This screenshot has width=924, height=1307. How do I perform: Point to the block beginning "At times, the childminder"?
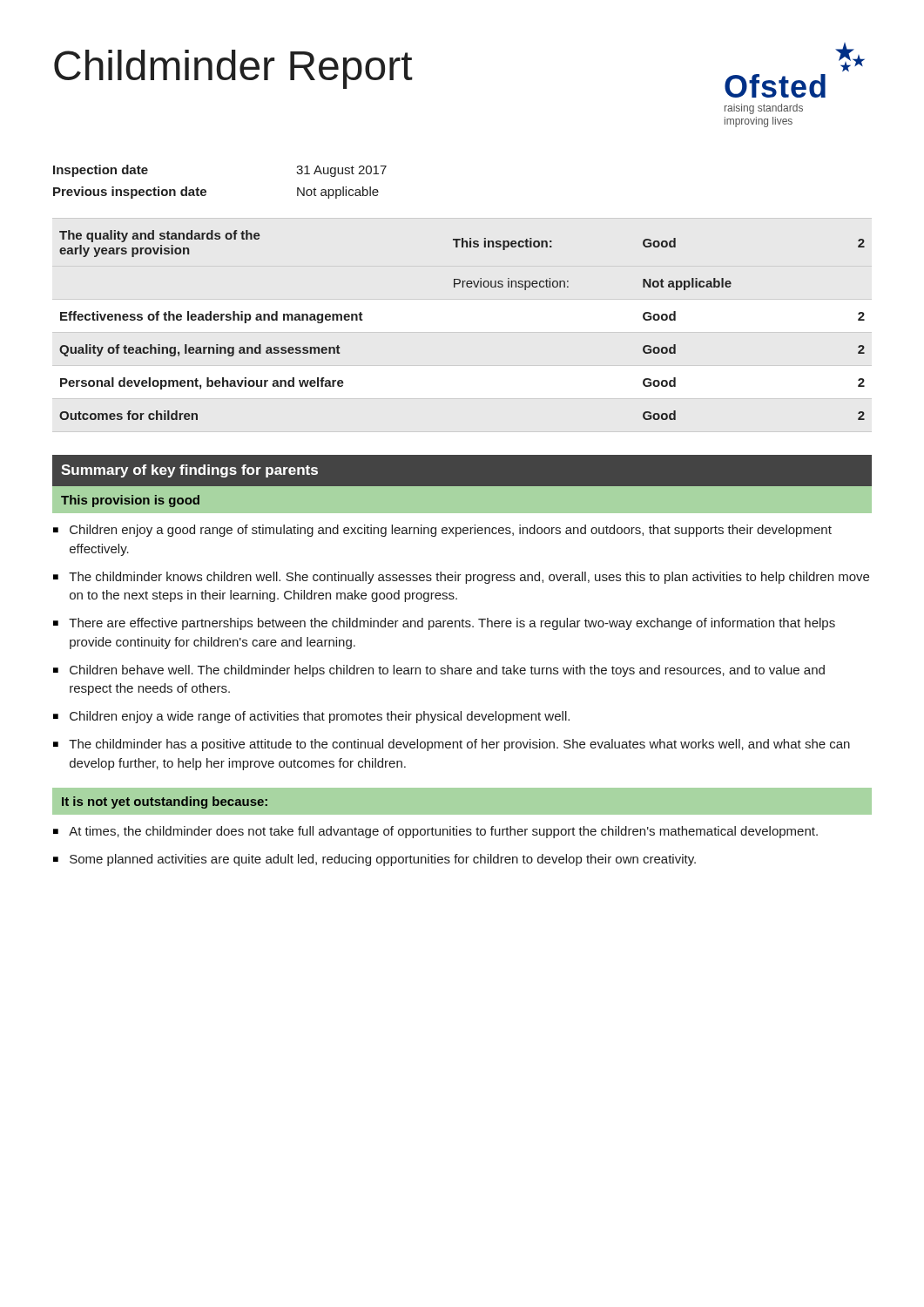pyautogui.click(x=444, y=831)
